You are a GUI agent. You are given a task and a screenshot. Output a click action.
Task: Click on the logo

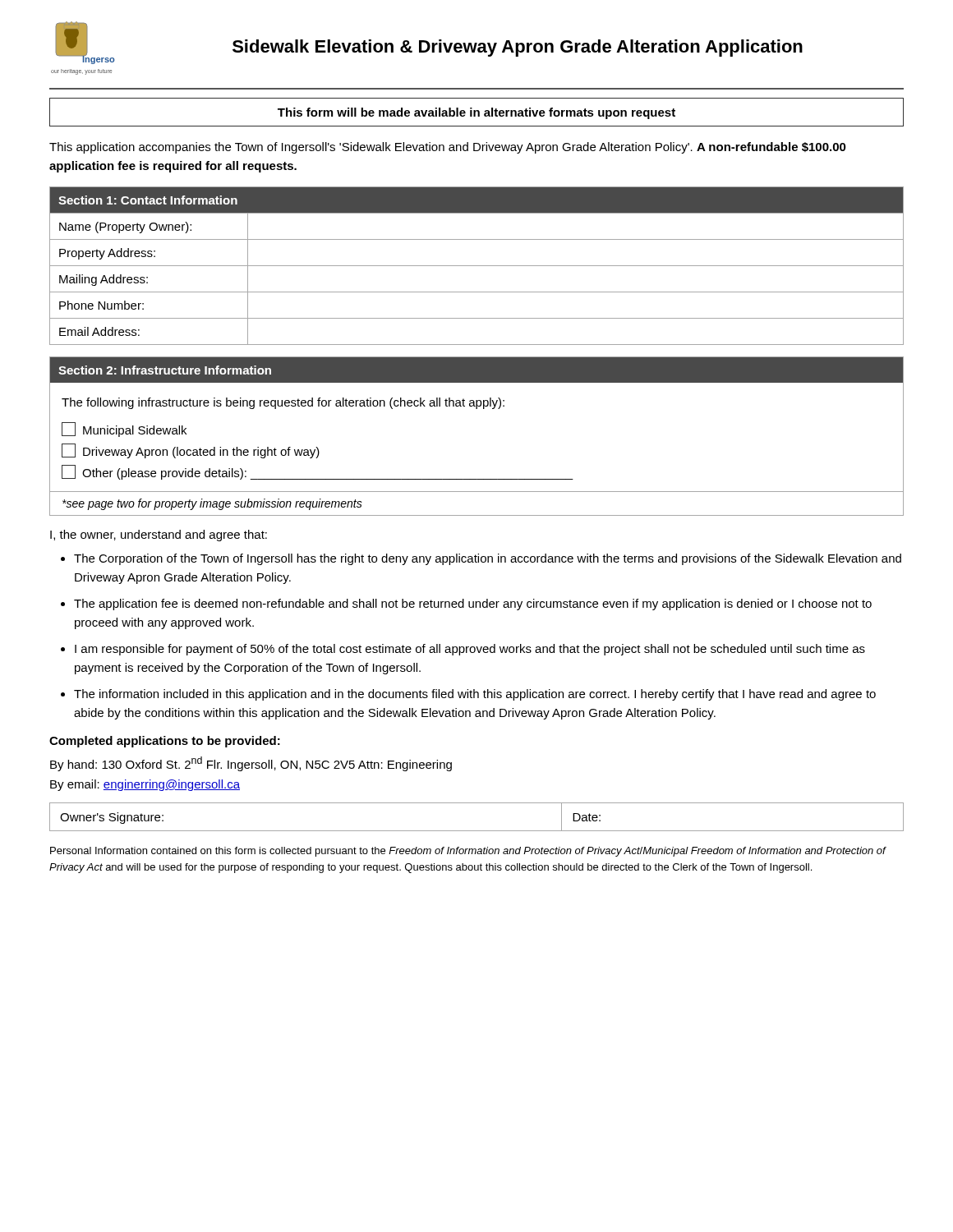tap(86, 51)
